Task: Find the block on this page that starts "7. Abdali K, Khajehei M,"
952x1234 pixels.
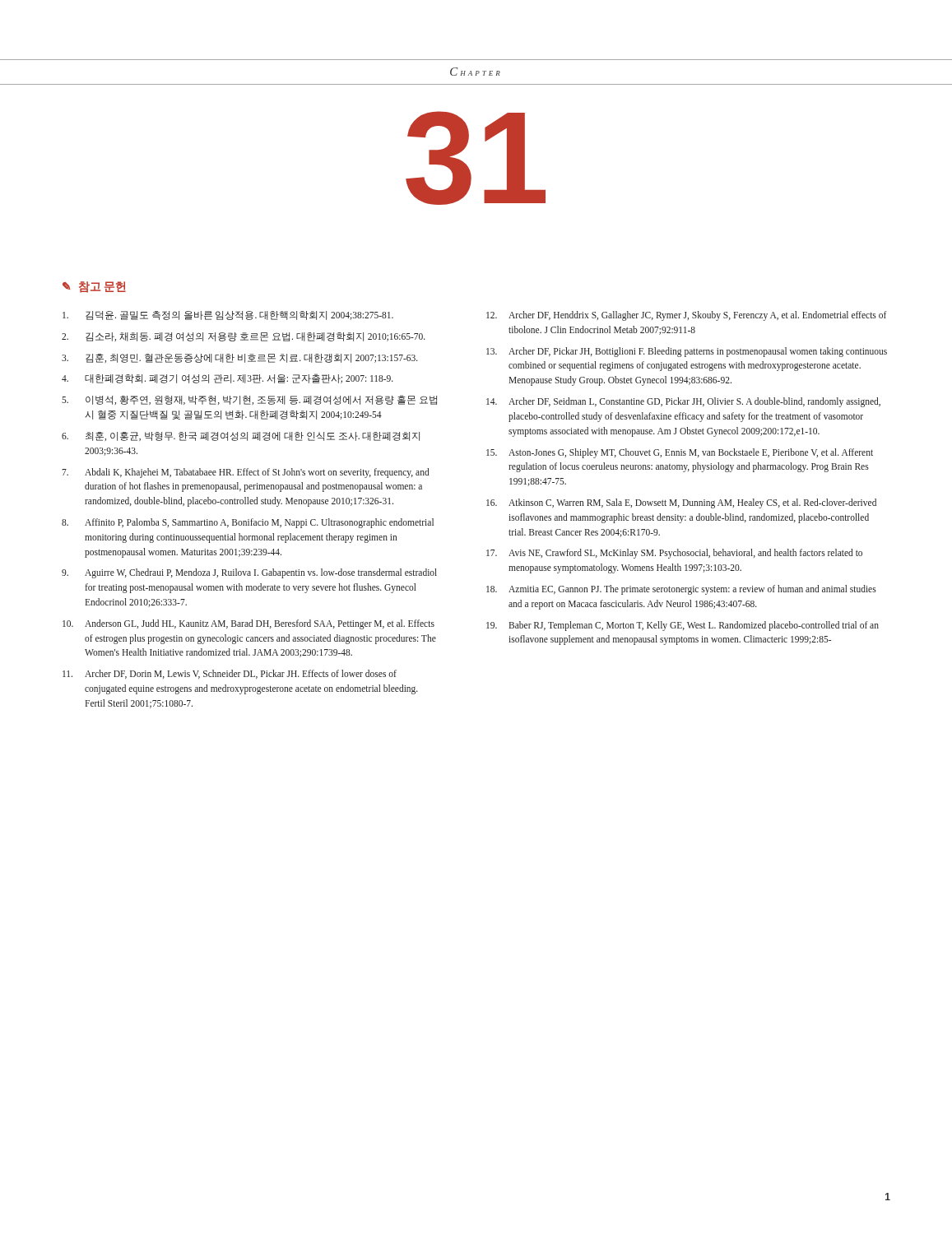Action: (251, 487)
